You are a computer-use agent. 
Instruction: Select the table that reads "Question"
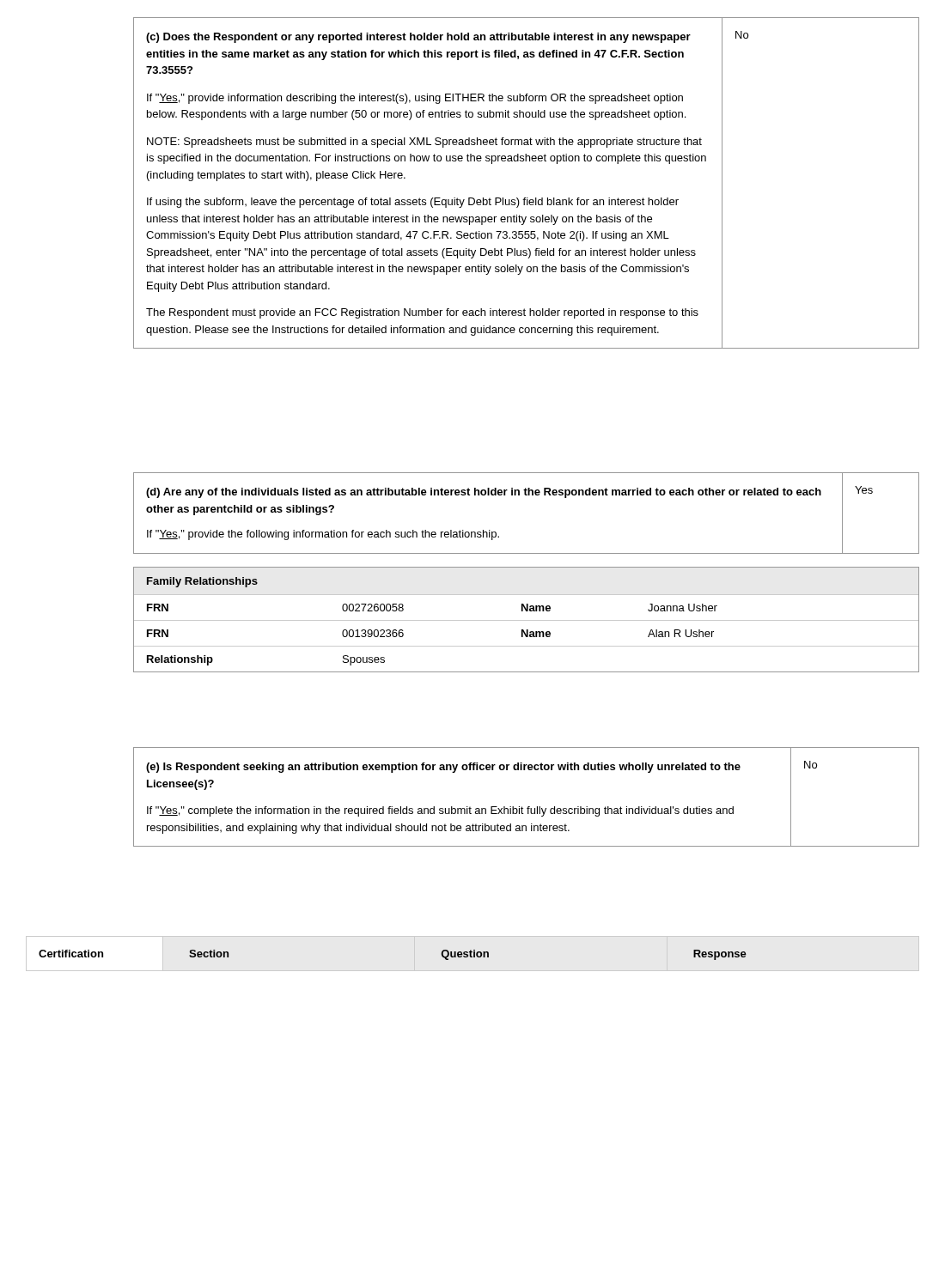(541, 954)
